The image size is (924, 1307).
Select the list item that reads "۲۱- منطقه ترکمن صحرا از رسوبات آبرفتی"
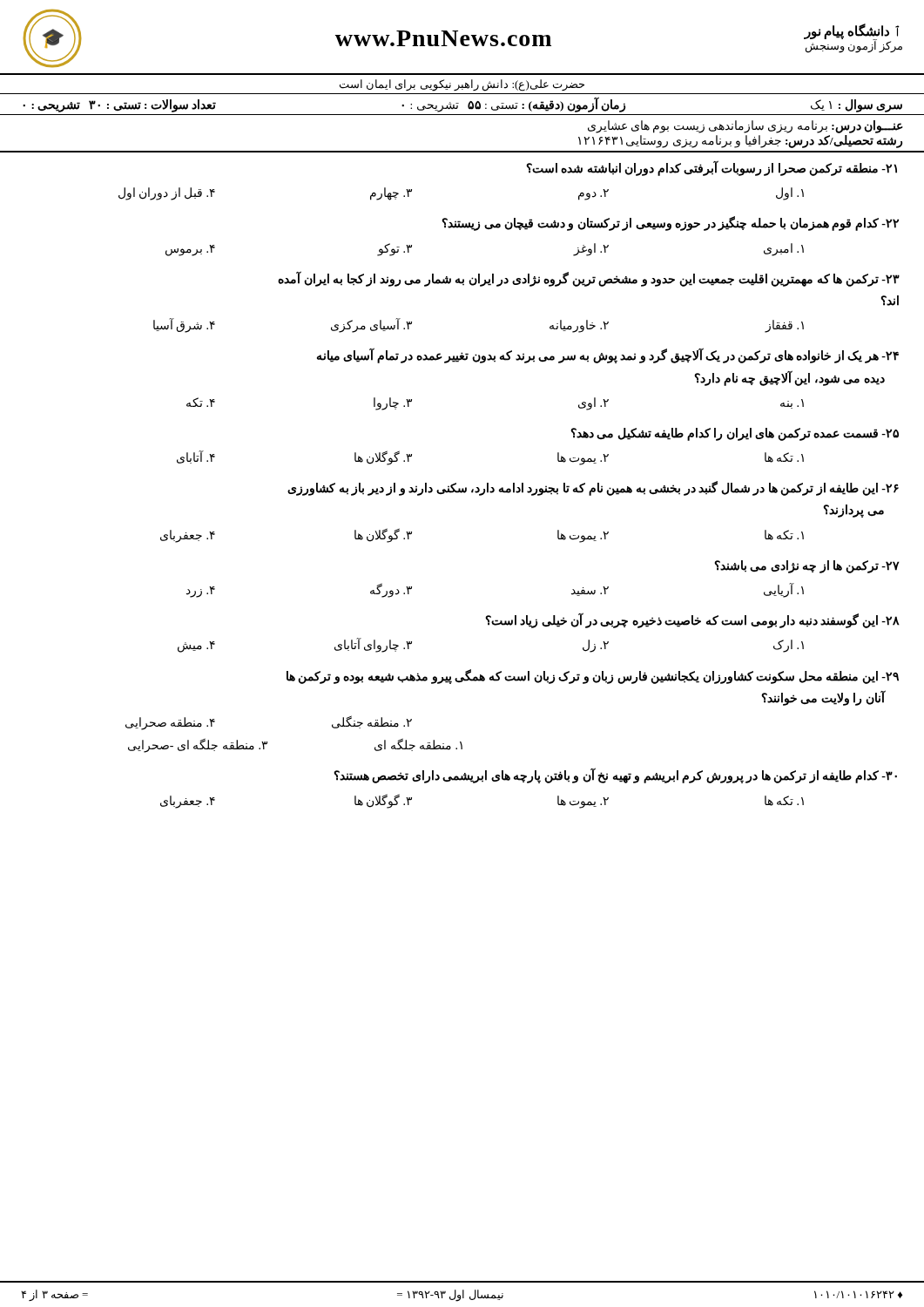point(712,168)
